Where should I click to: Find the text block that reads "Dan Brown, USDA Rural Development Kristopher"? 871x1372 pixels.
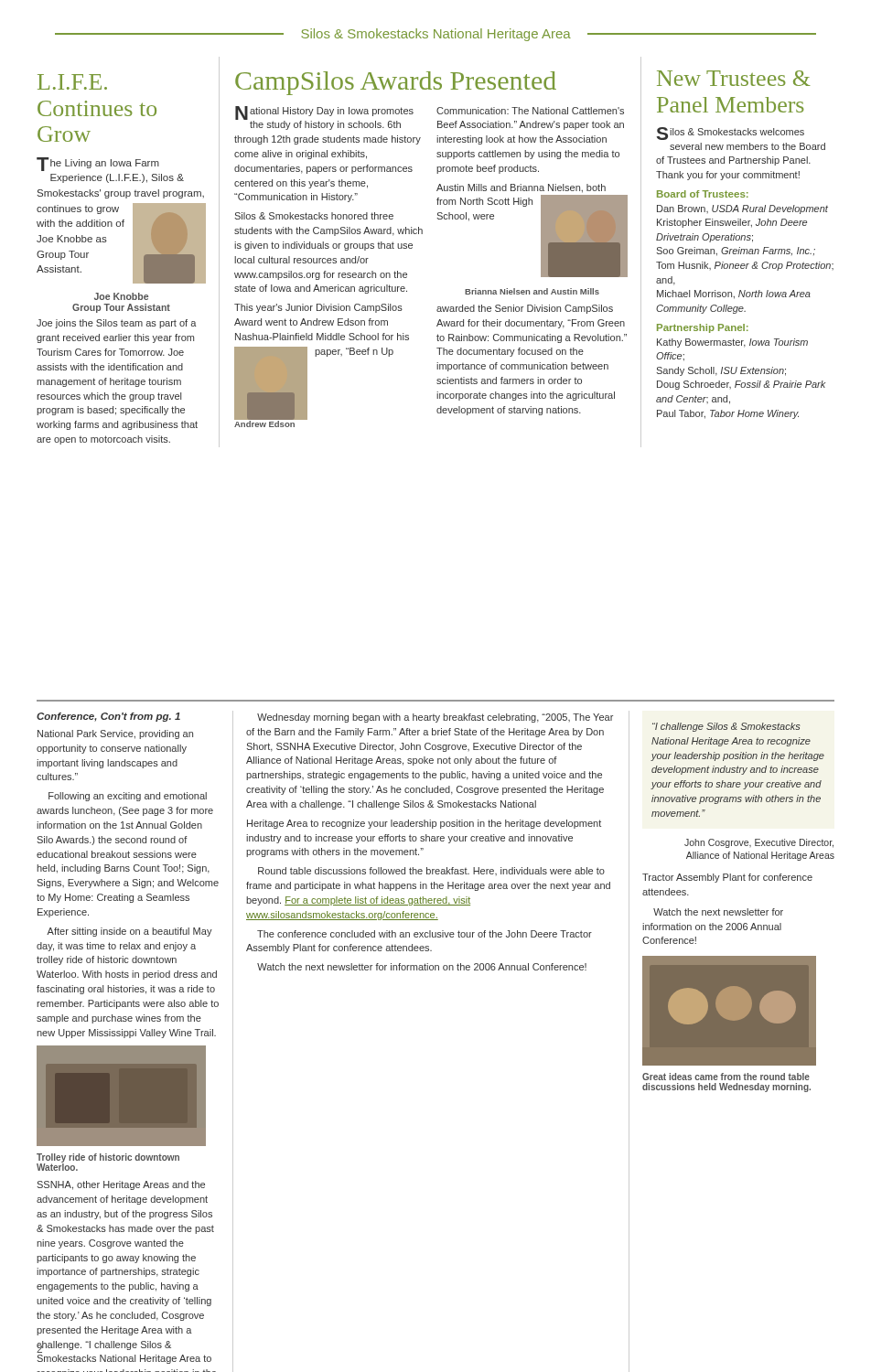point(745,258)
